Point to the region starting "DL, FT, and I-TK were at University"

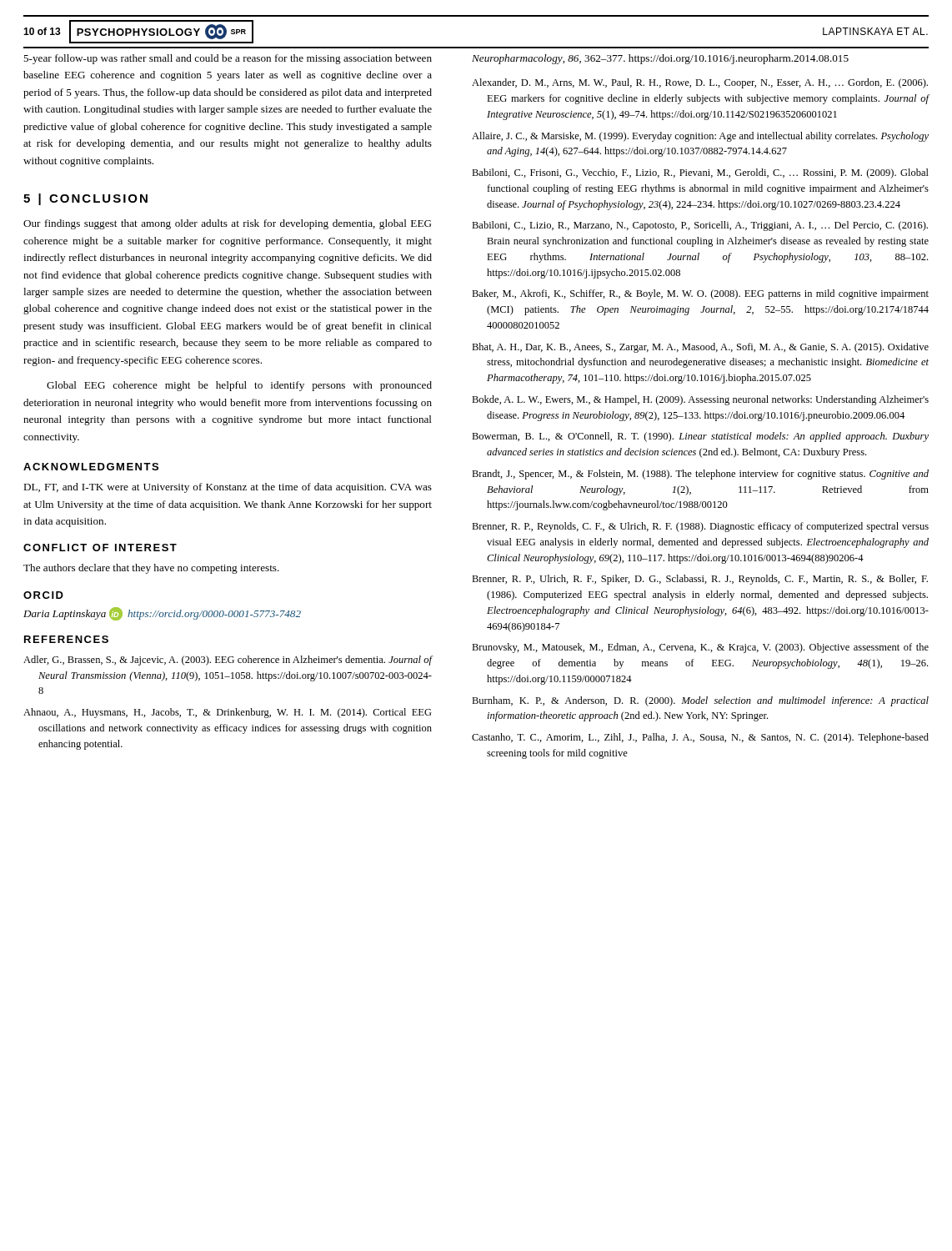(228, 504)
